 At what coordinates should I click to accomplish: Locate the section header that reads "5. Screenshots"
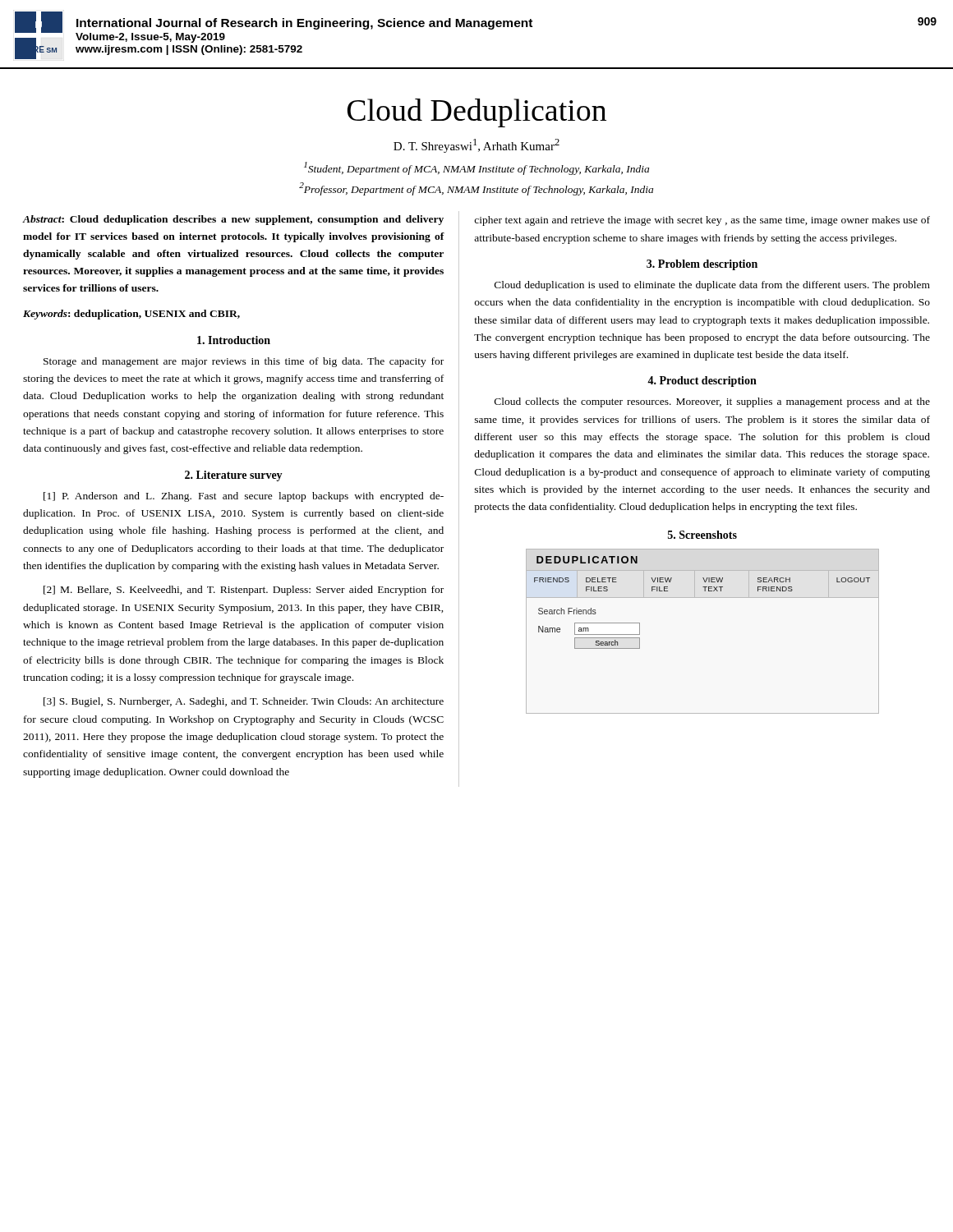(702, 535)
